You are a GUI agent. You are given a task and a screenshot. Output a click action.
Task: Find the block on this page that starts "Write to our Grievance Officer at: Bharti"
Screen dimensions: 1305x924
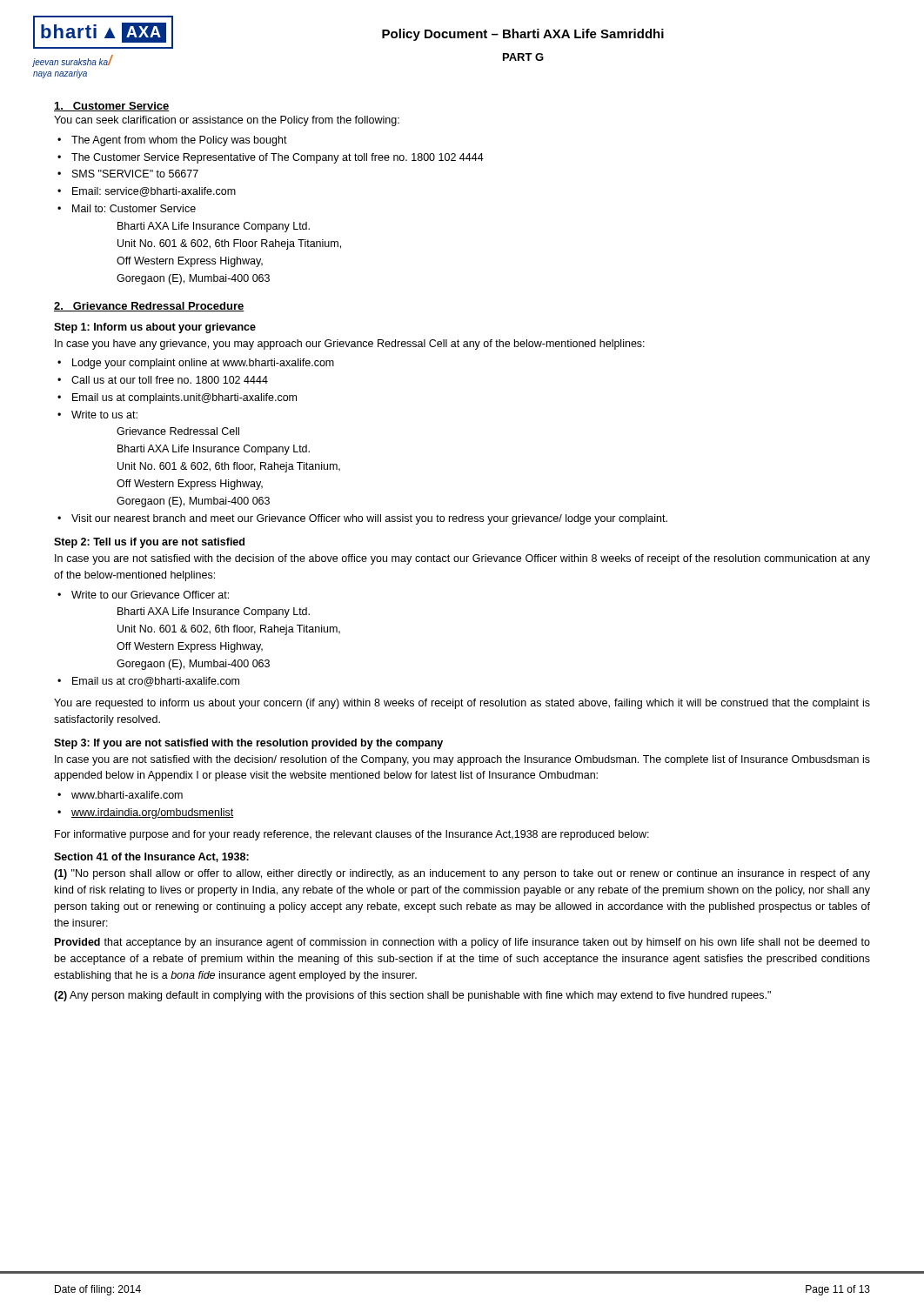point(150,595)
